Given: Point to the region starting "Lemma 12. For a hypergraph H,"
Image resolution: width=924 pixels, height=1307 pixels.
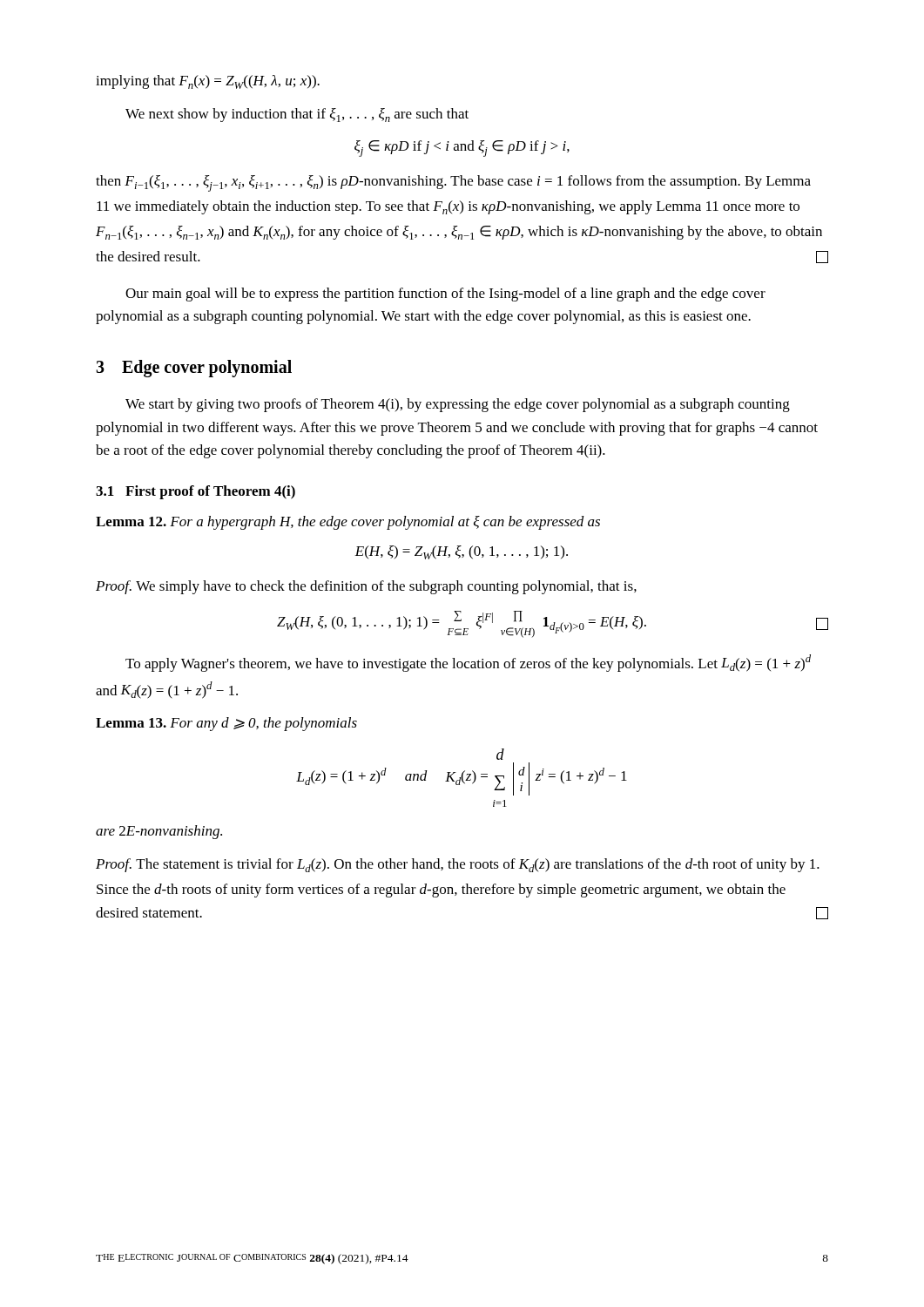Looking at the screenshot, I should [348, 521].
